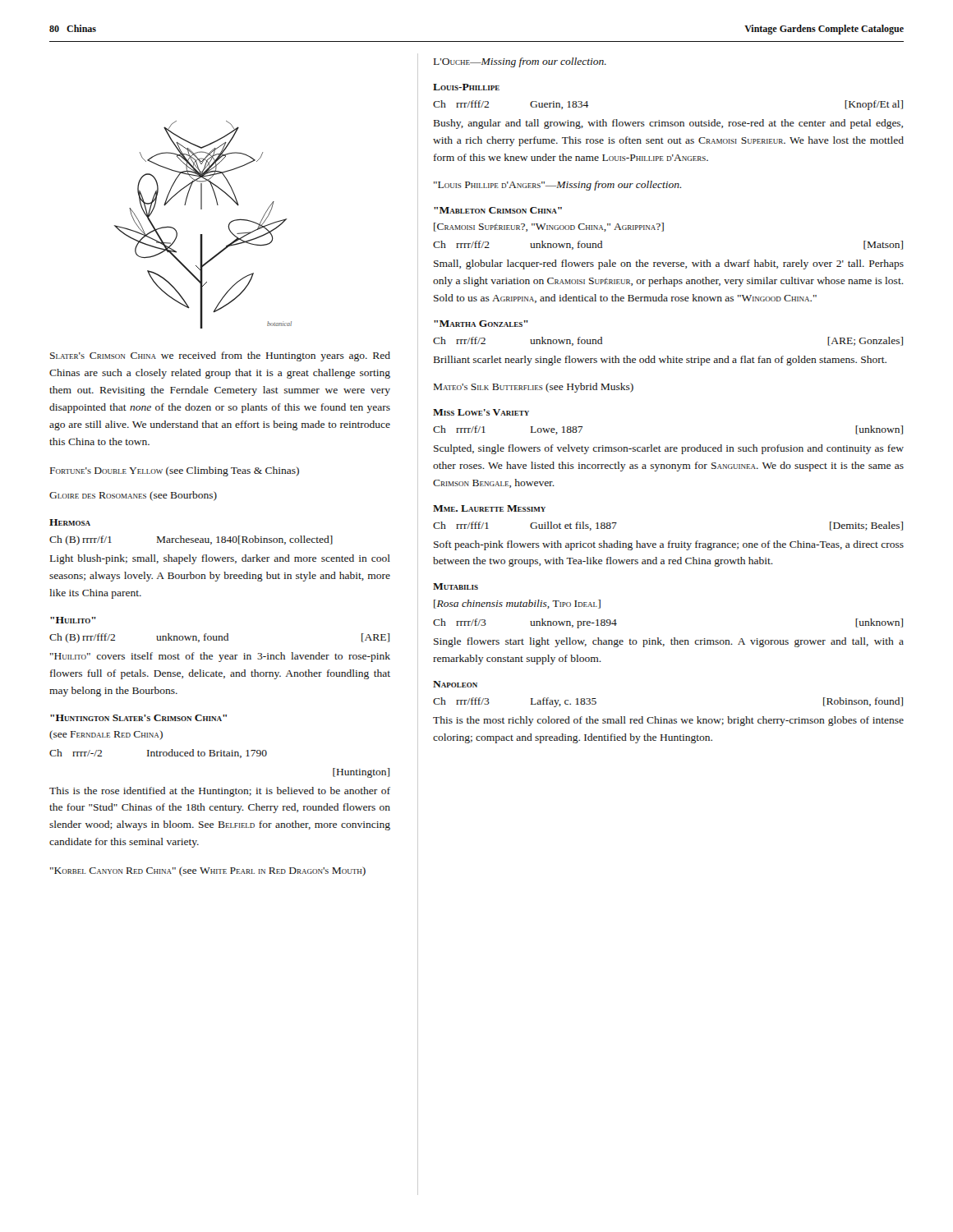Click on the region starting "Gloire des Rosomanes (see Bourbons)"
The height and width of the screenshot is (1232, 953).
pyautogui.click(x=133, y=495)
